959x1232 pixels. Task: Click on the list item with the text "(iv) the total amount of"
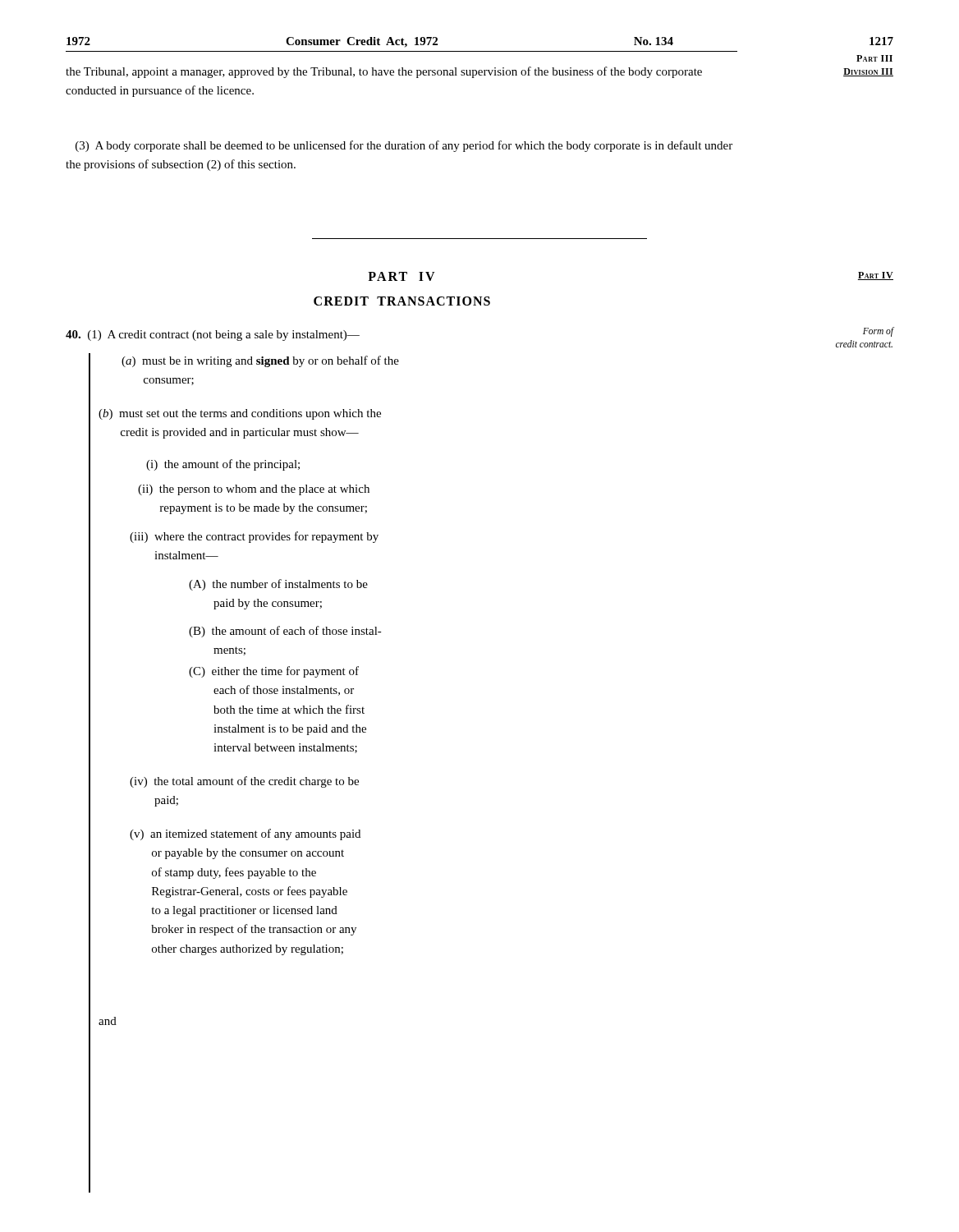pyautogui.click(x=245, y=791)
